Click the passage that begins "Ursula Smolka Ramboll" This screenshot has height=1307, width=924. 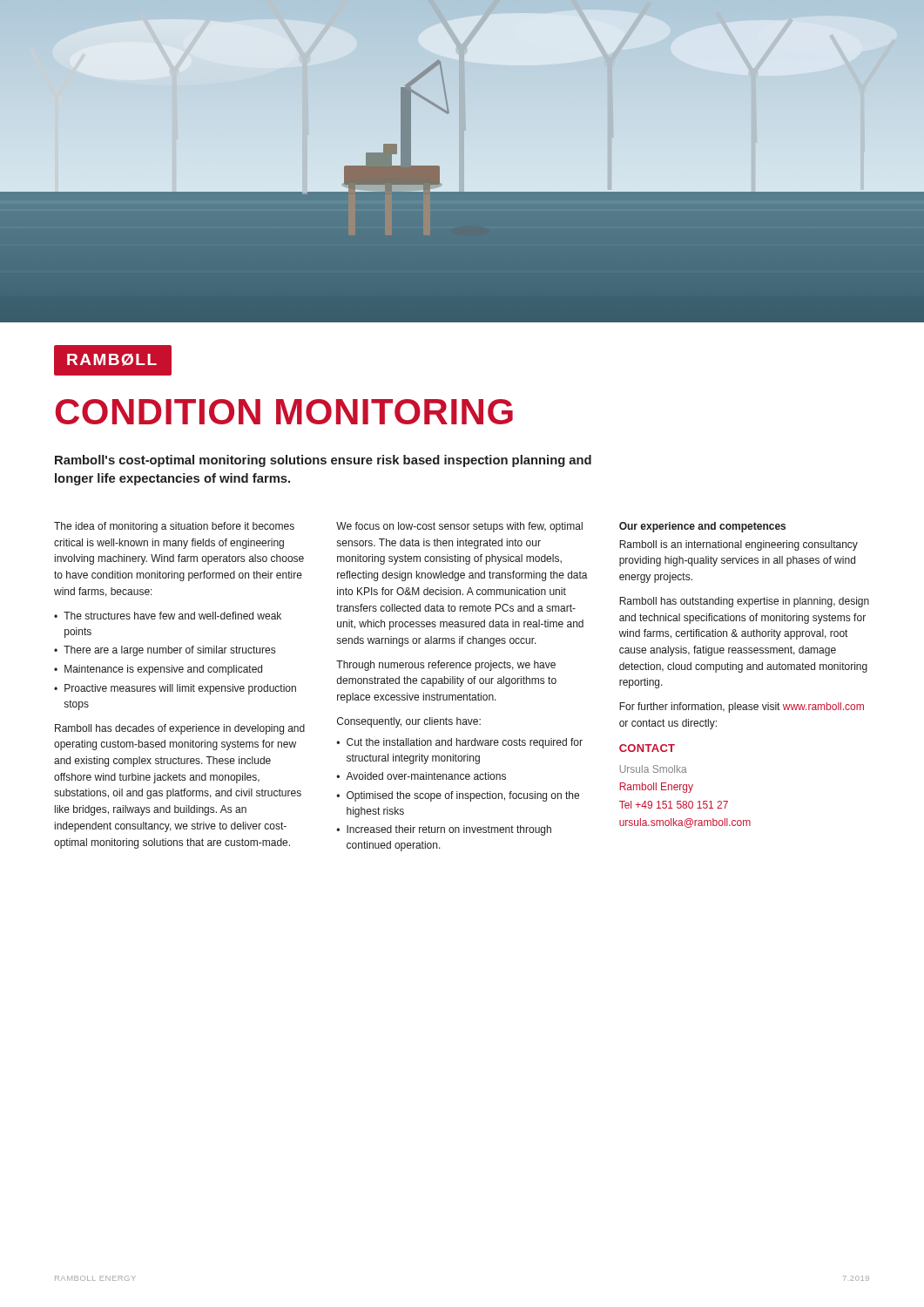coord(685,796)
